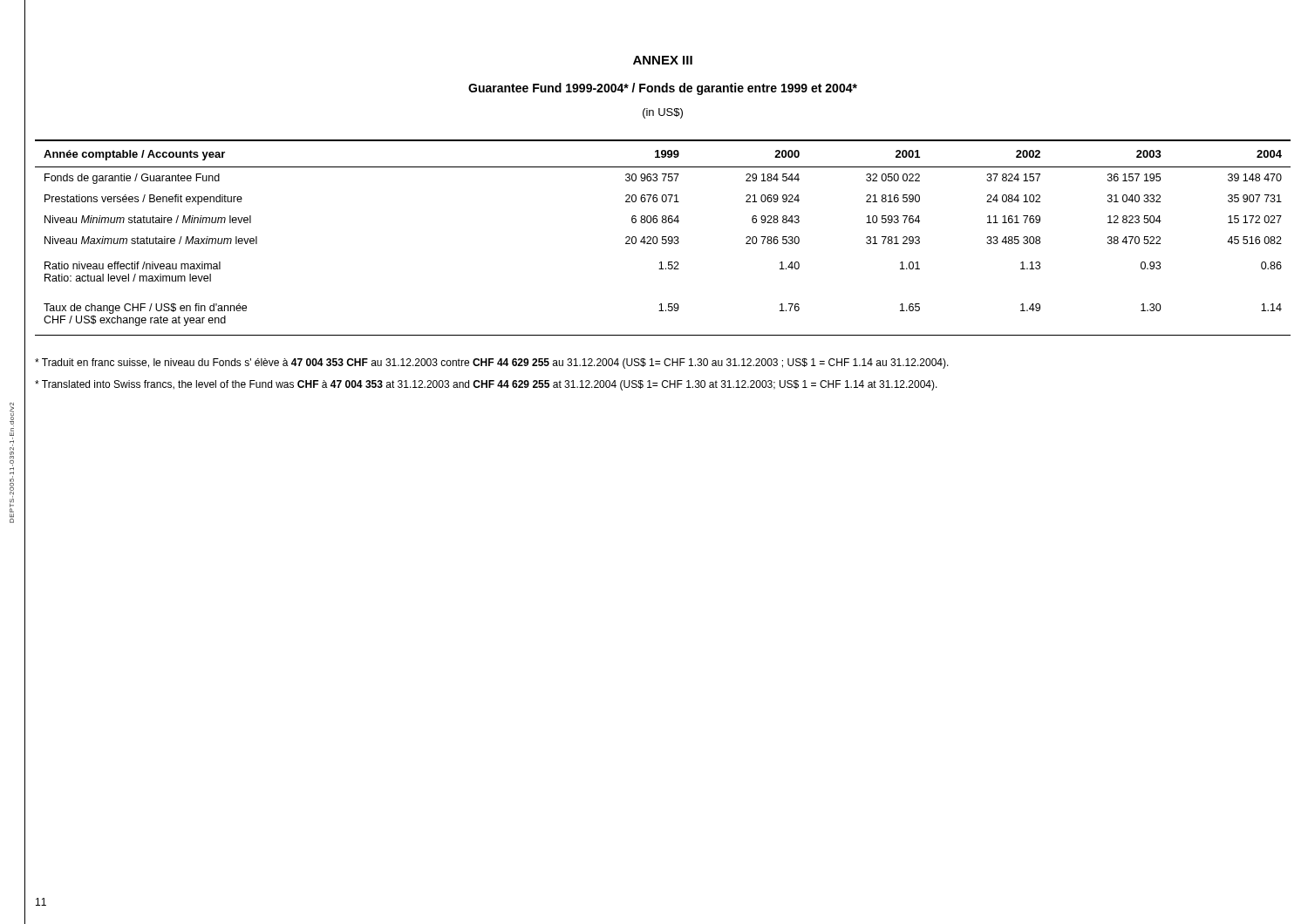Find the text that says "(in US$)"

click(x=663, y=112)
